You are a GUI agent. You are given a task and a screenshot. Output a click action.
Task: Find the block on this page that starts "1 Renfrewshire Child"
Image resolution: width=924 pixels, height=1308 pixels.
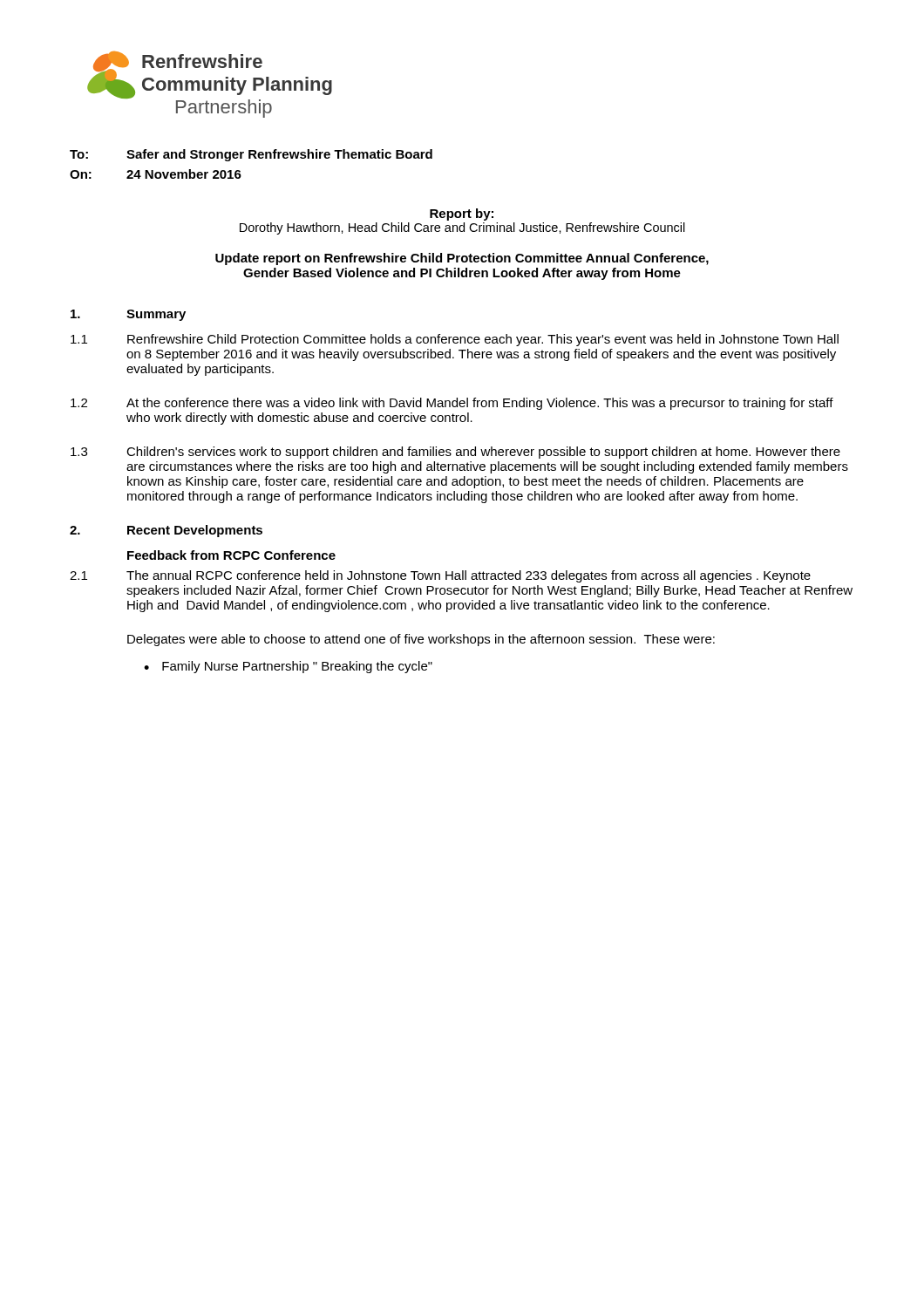[462, 354]
